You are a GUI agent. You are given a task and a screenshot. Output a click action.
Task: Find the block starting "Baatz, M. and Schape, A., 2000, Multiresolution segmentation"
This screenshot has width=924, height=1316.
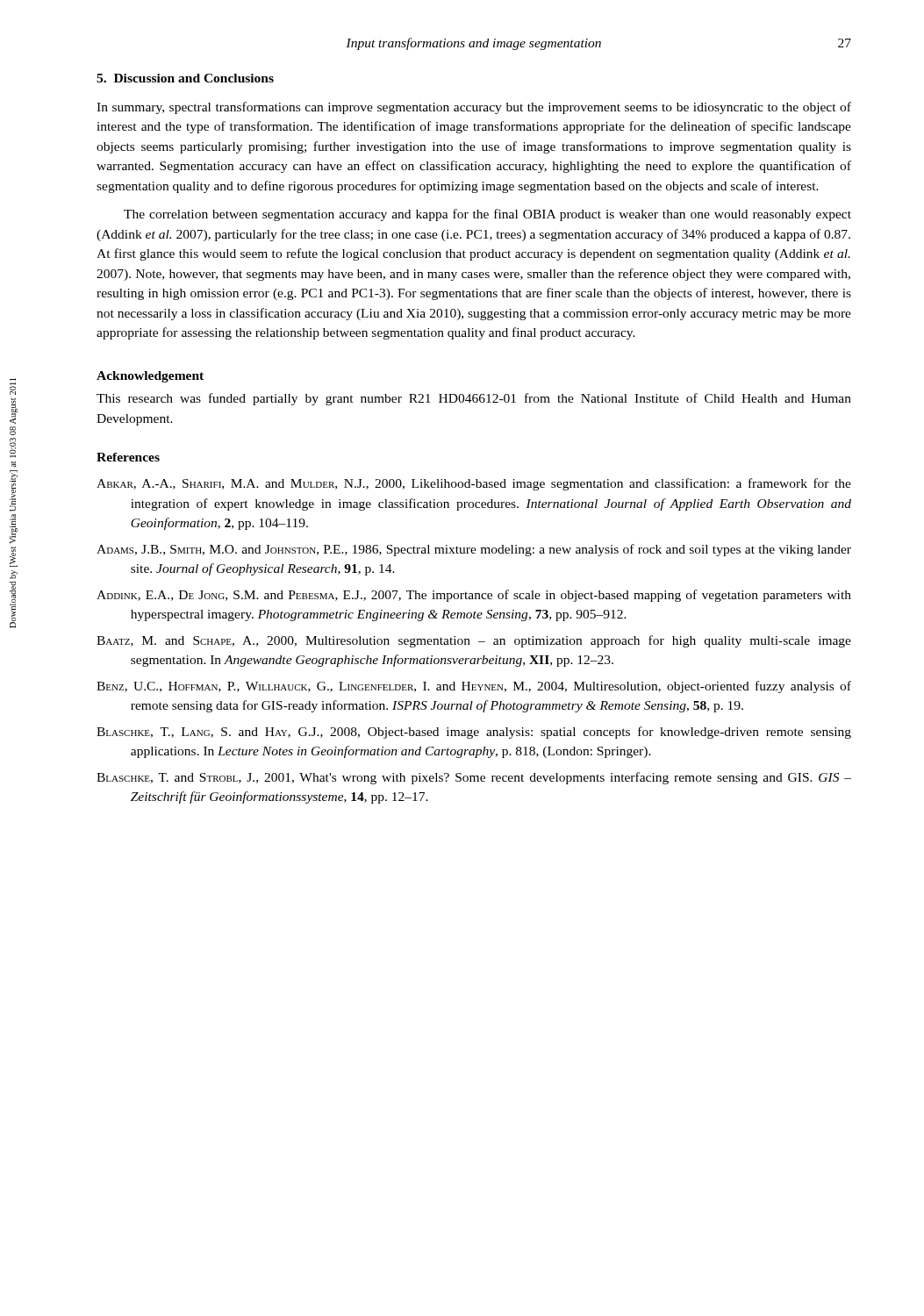pyautogui.click(x=474, y=650)
